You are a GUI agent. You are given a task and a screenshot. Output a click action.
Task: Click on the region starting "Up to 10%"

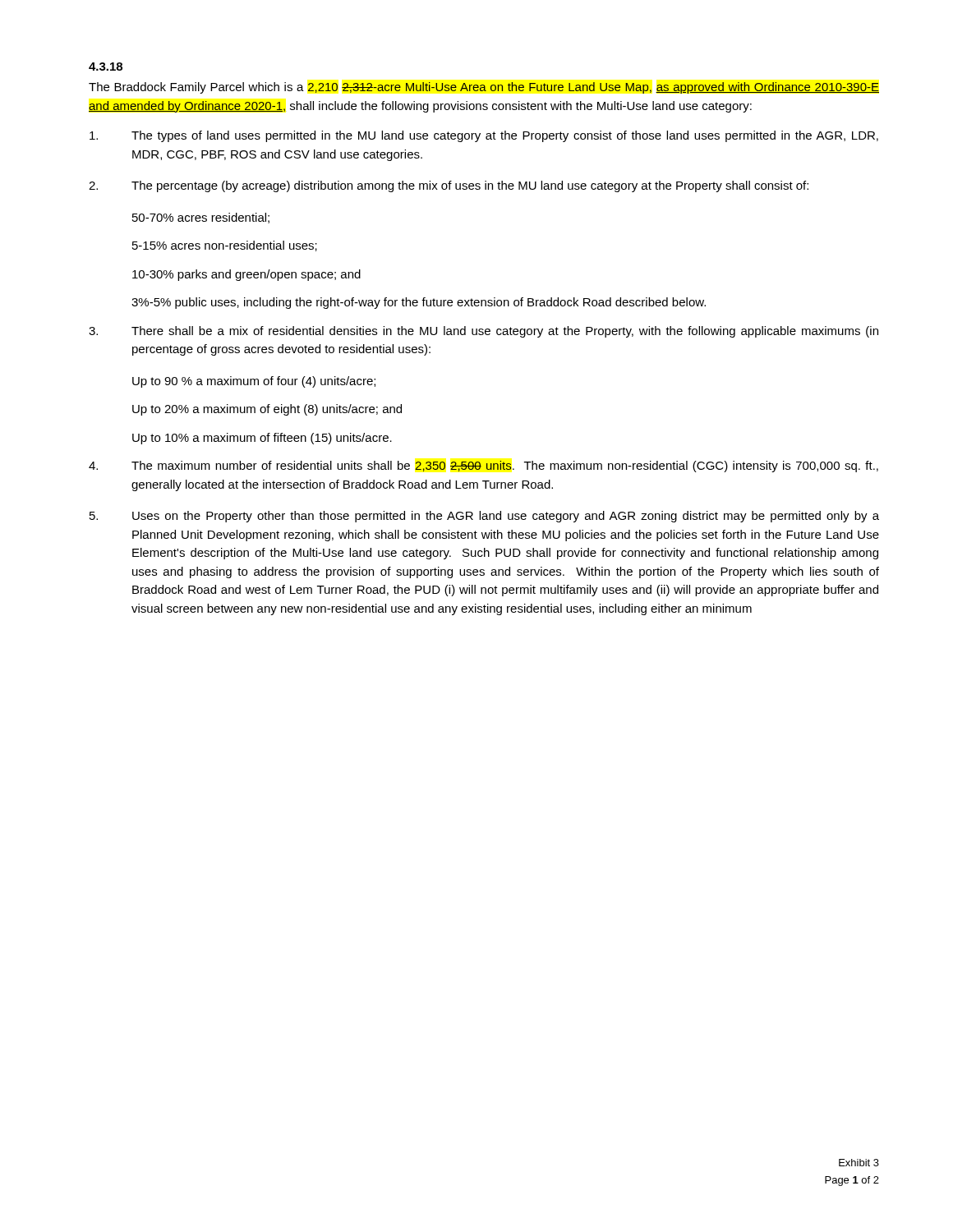pos(262,437)
